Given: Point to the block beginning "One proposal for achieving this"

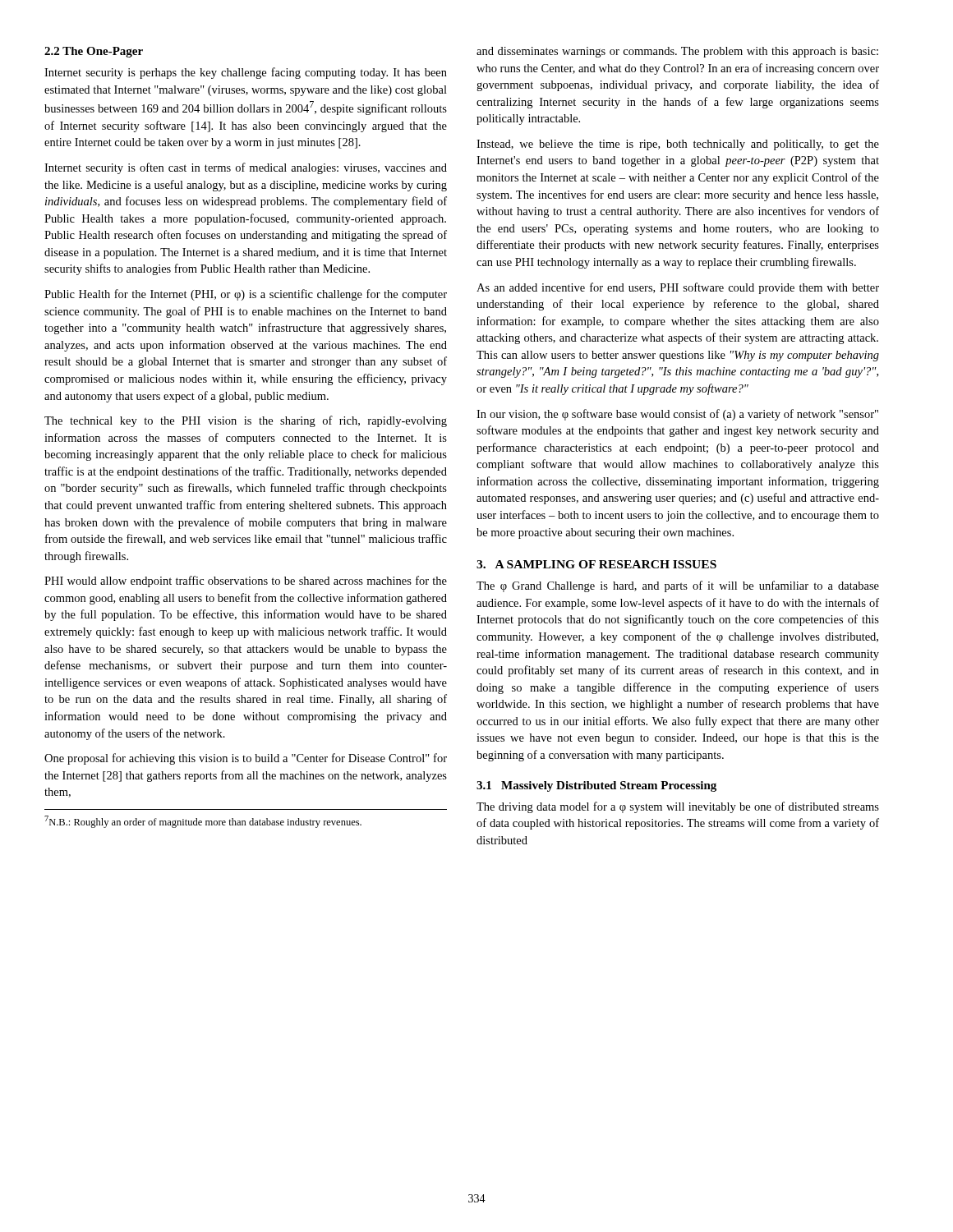Looking at the screenshot, I should pos(246,775).
